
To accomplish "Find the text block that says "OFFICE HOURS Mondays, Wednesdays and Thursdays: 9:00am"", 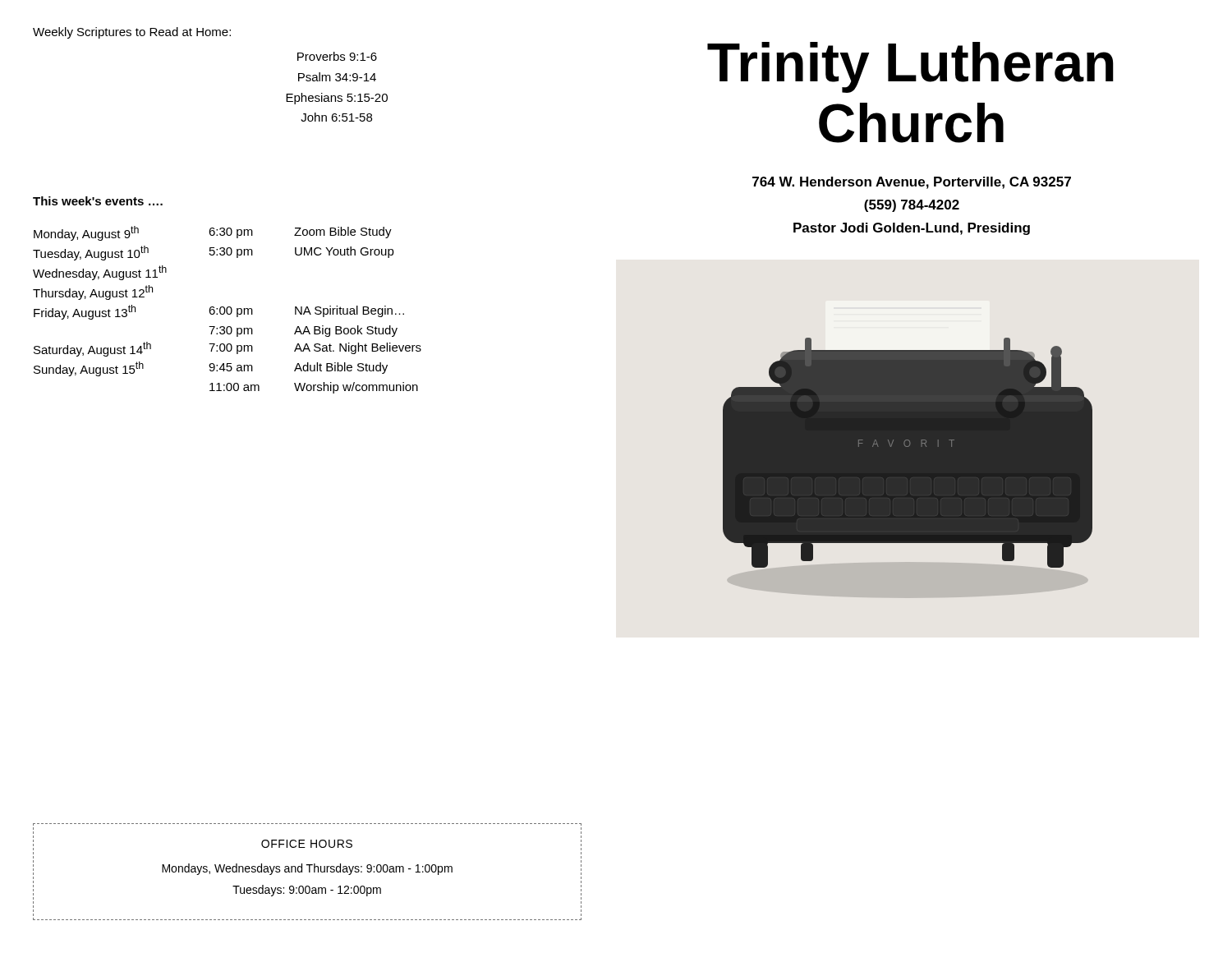I will [307, 867].
